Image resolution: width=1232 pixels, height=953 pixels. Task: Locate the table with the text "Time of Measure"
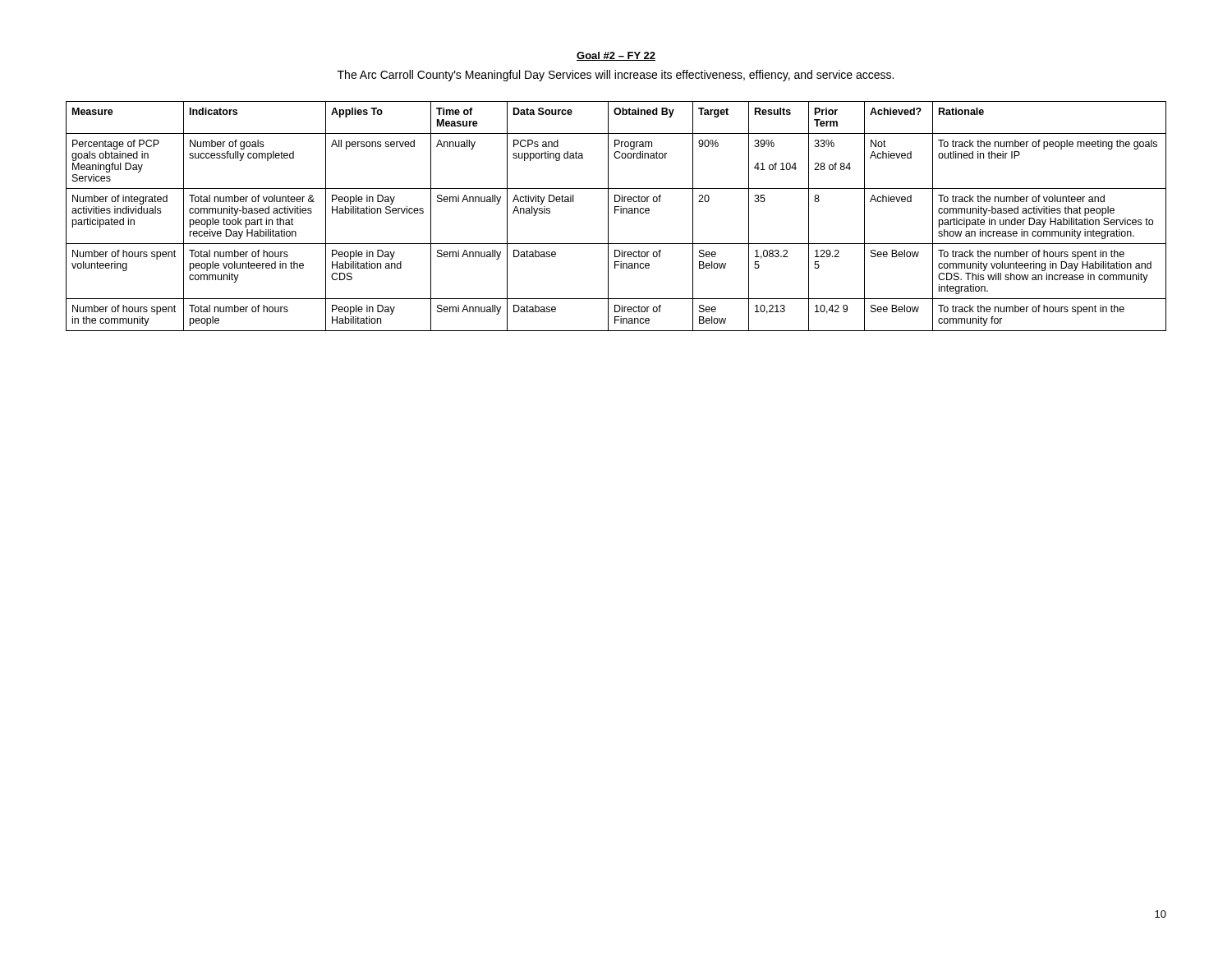[x=616, y=216]
